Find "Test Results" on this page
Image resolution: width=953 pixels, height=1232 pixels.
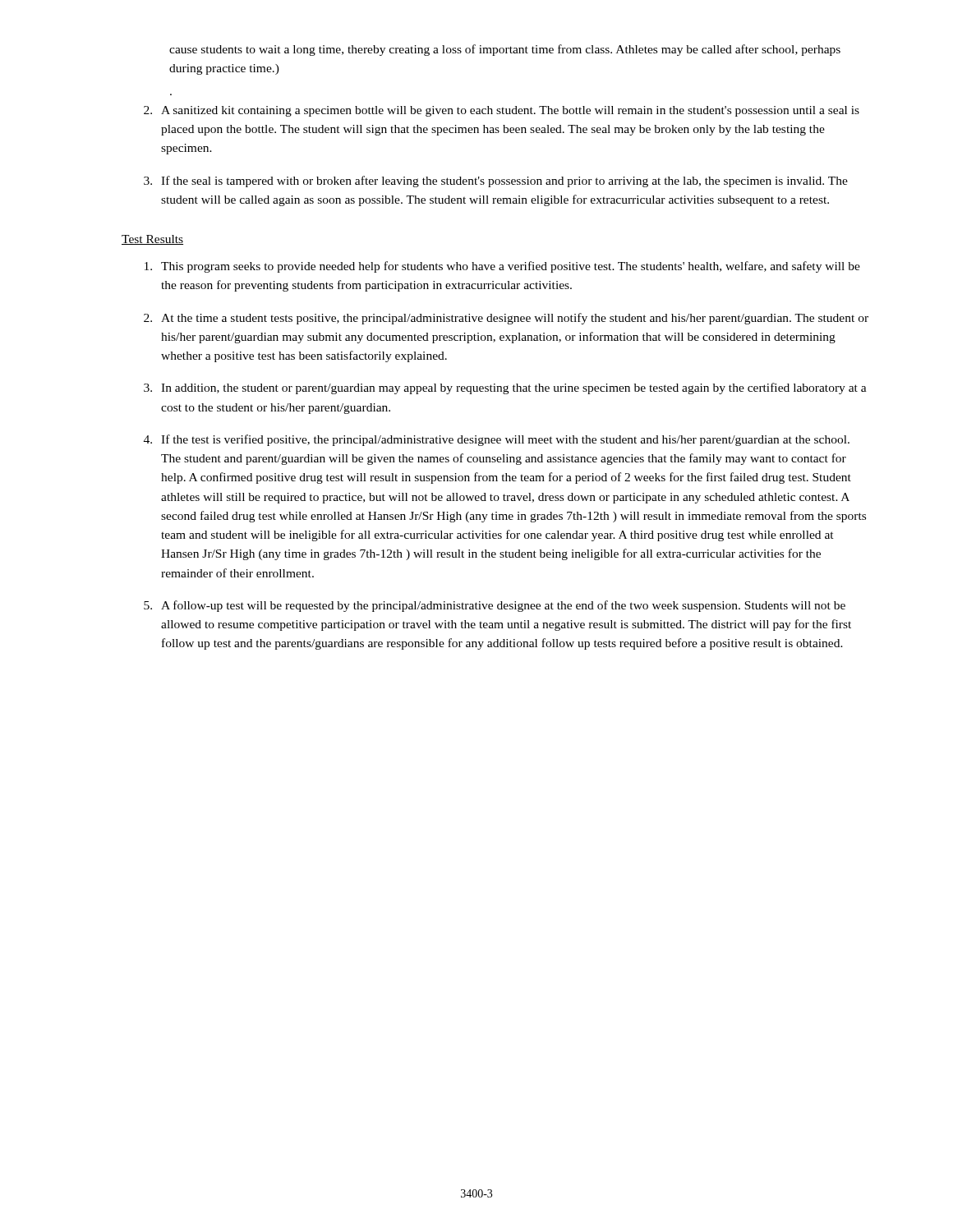(x=152, y=239)
